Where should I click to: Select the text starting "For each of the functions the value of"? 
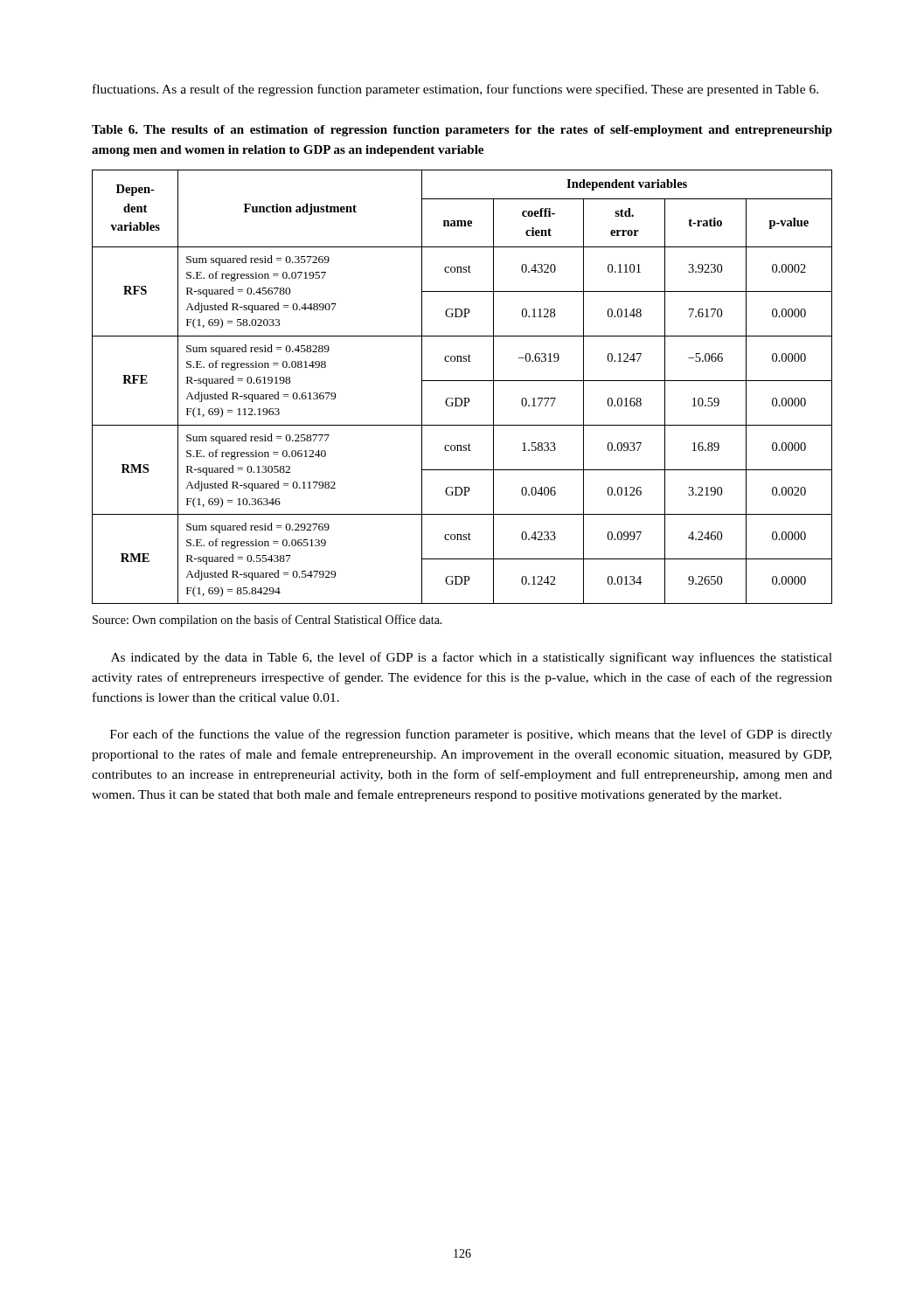462,764
